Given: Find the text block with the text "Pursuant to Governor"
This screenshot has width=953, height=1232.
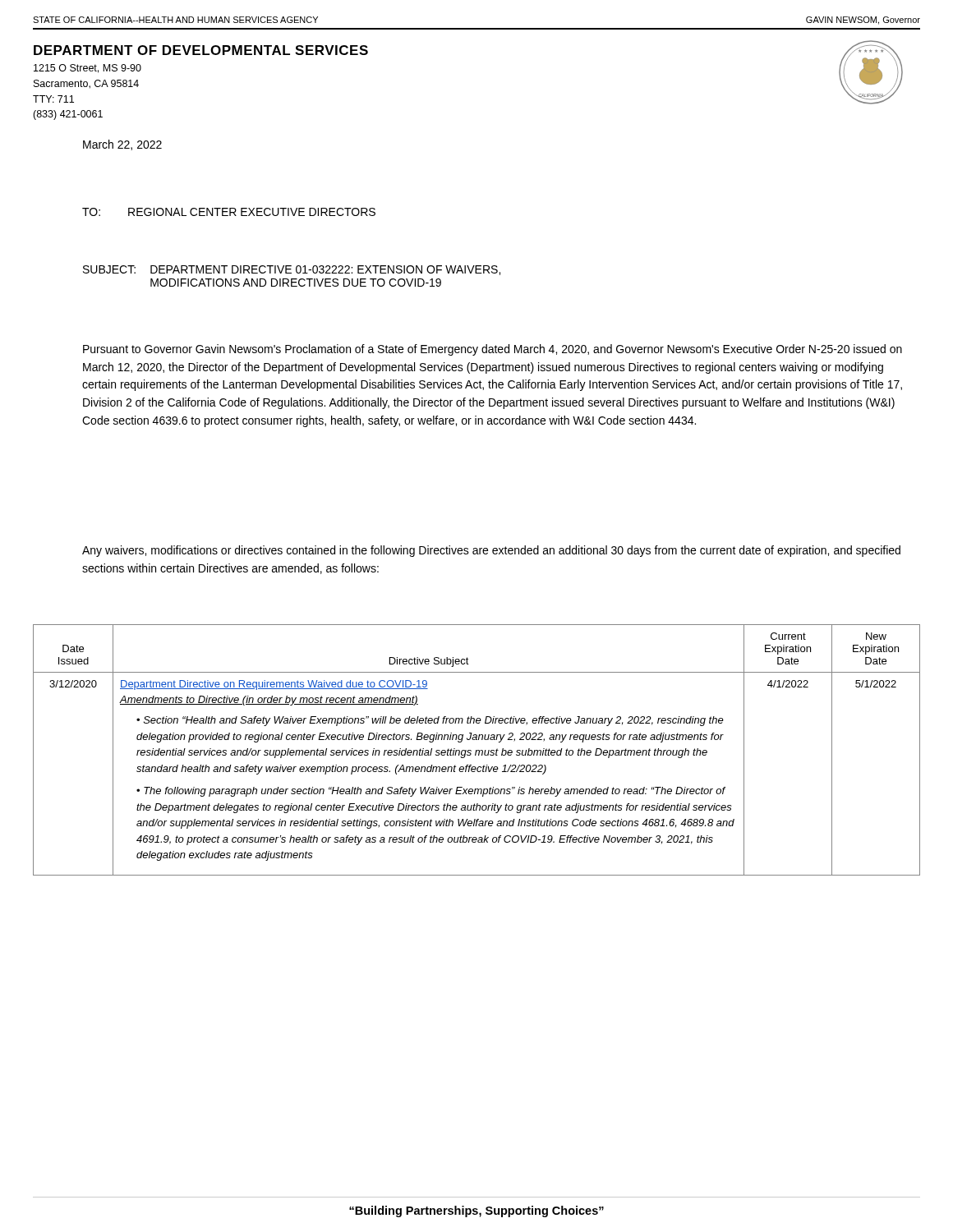Looking at the screenshot, I should [493, 385].
